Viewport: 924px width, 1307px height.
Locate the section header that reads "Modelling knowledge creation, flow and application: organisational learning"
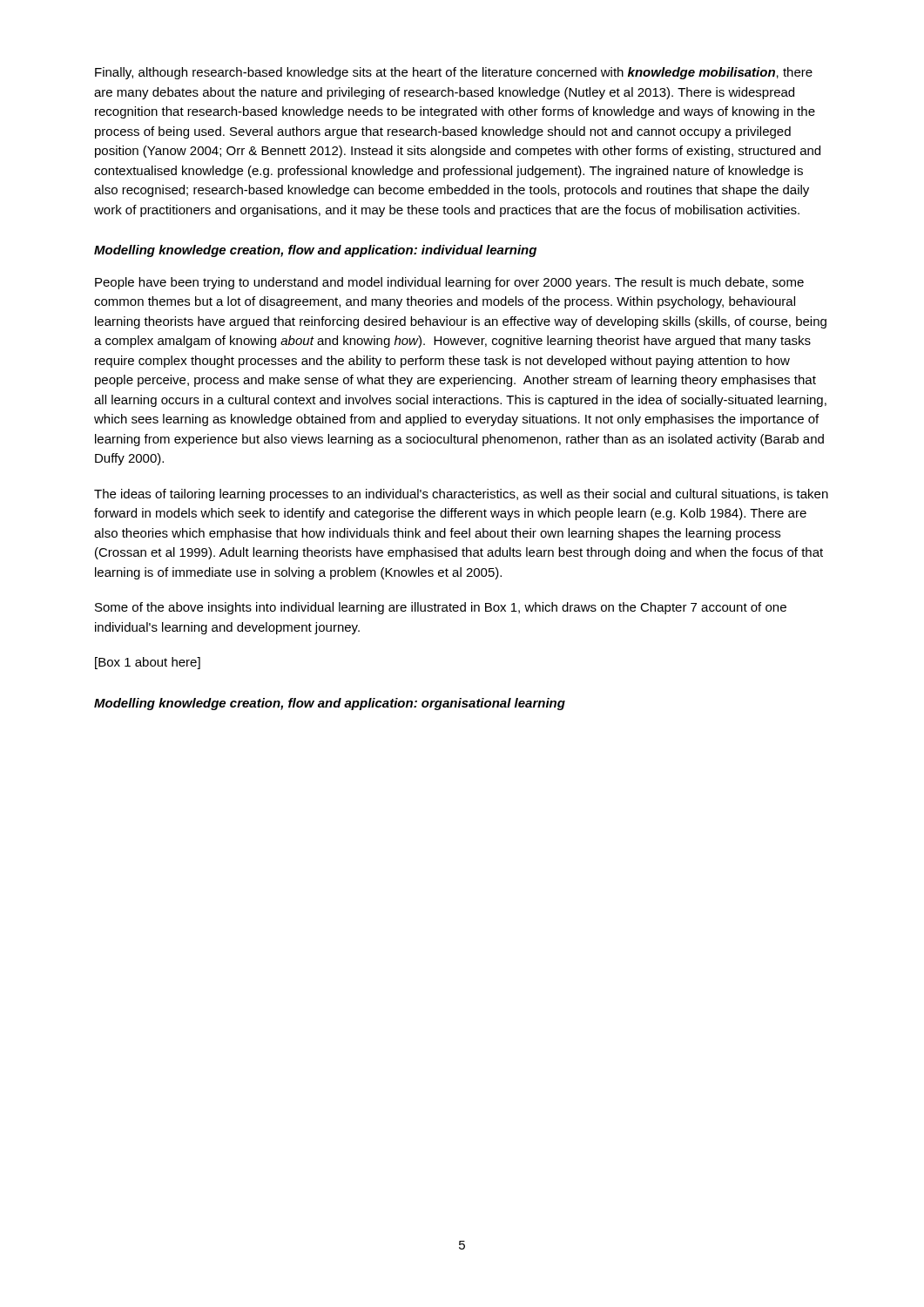tap(330, 702)
